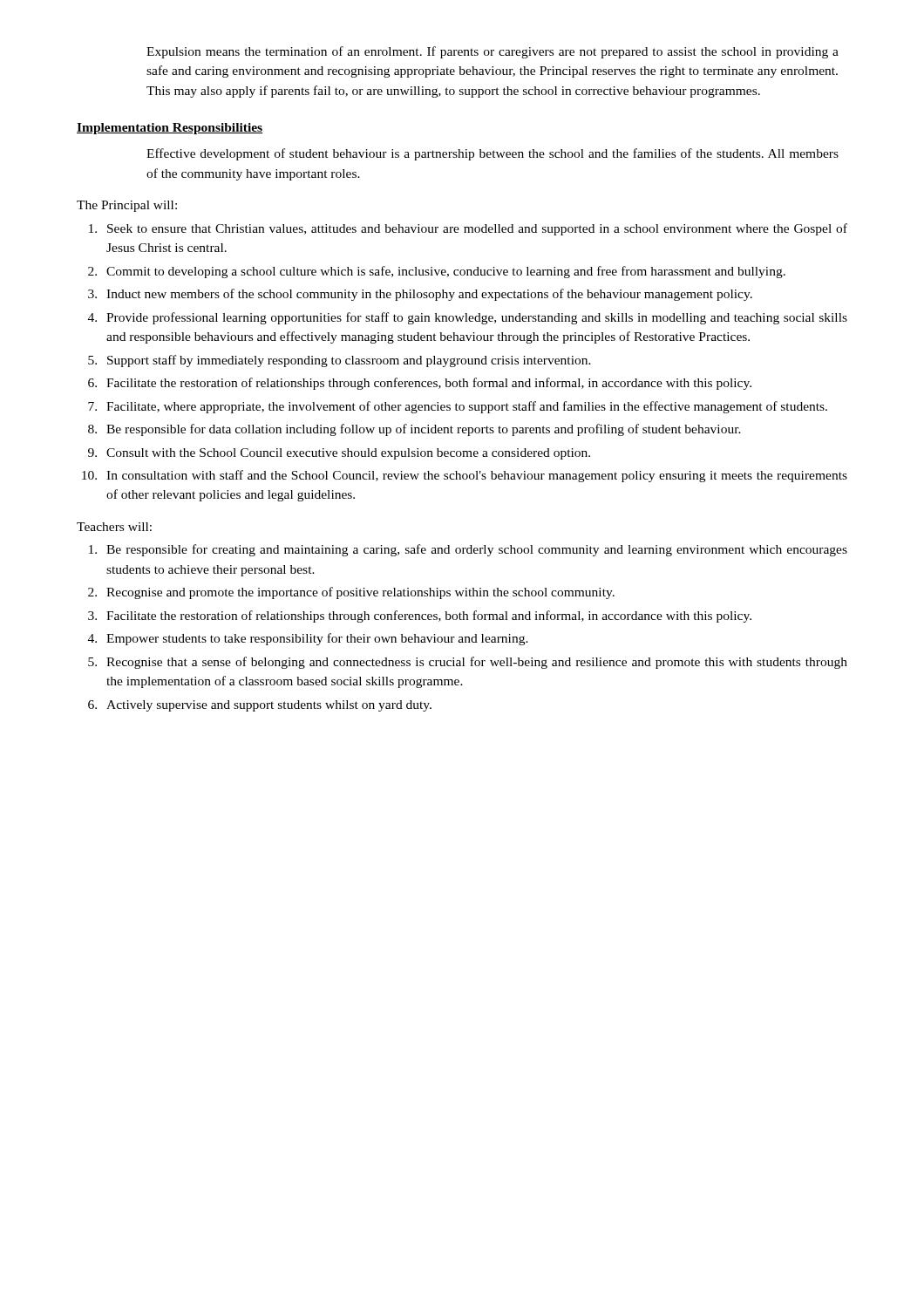Click on the region starting "Be responsible for creating and maintaining a caring,"
Screen dimensions: 1308x924
(x=474, y=560)
